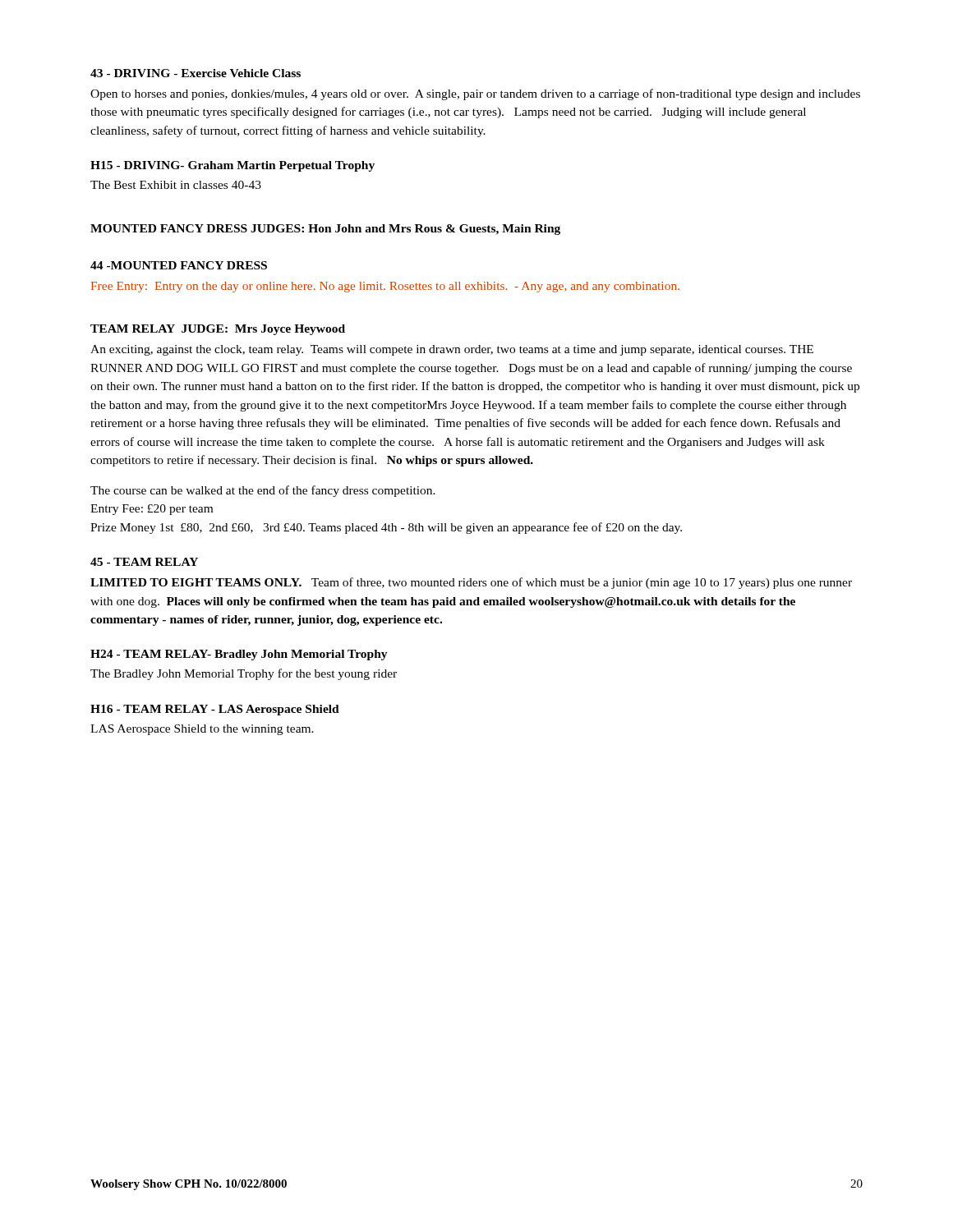Select the section header that reads "H24 - TEAM RELAY- Bradley"
This screenshot has height=1232, width=953.
click(x=239, y=654)
